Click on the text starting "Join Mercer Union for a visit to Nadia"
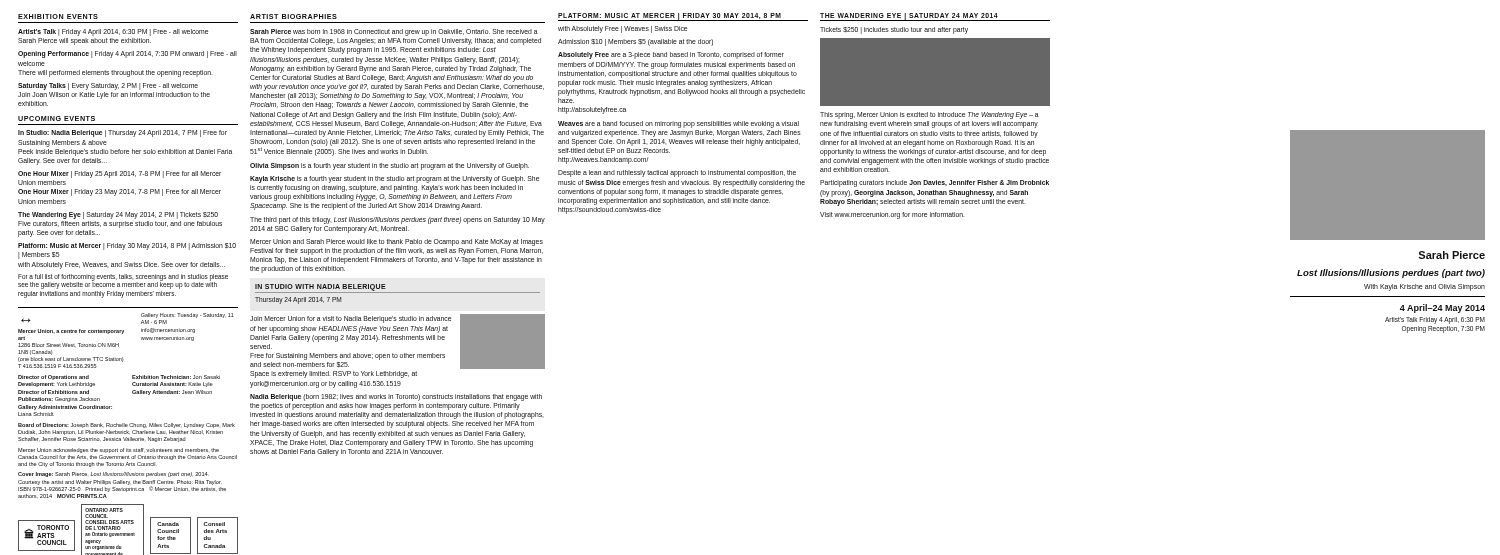The height and width of the screenshot is (555, 1500). pos(398,351)
